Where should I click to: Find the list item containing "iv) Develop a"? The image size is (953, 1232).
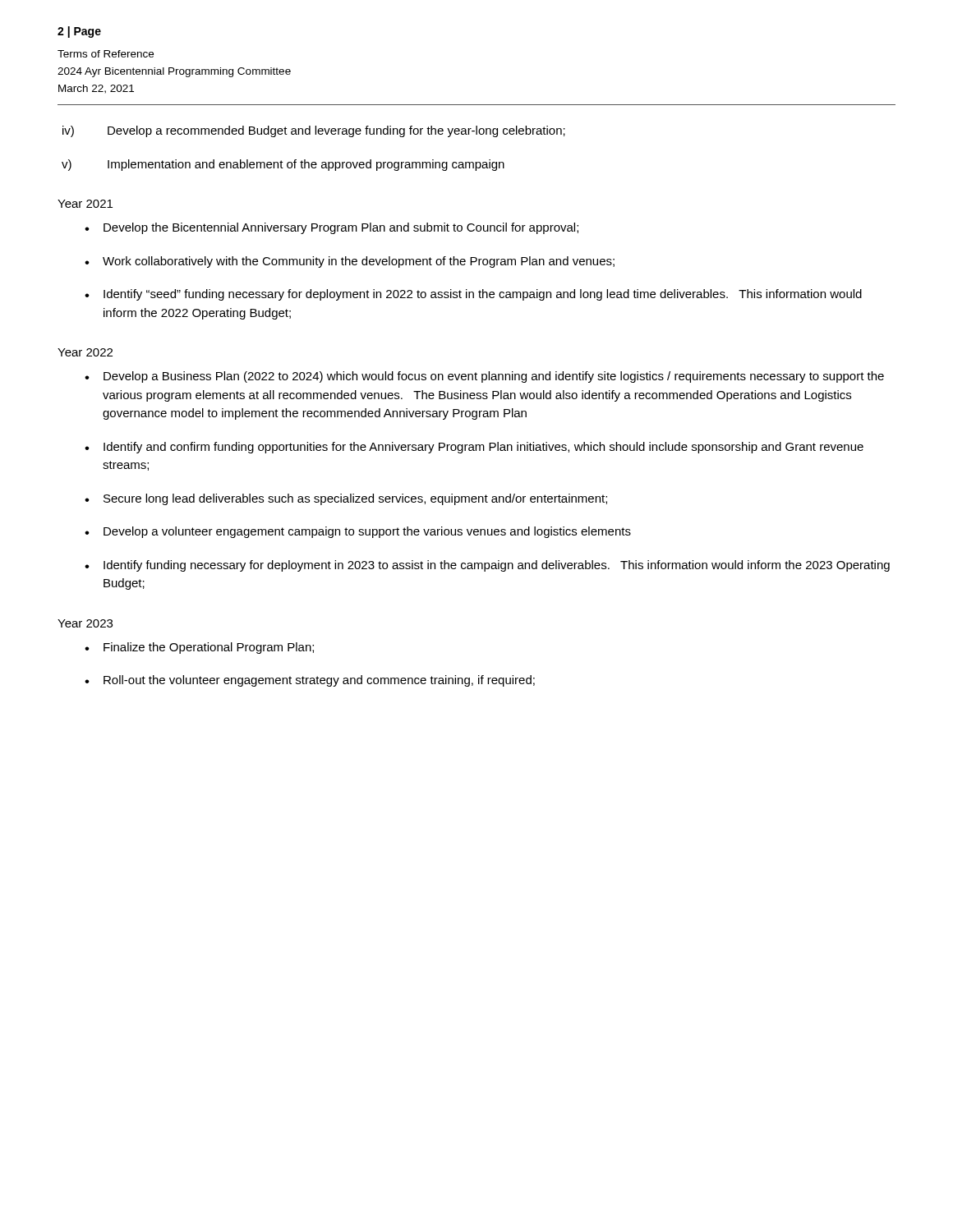pos(336,131)
